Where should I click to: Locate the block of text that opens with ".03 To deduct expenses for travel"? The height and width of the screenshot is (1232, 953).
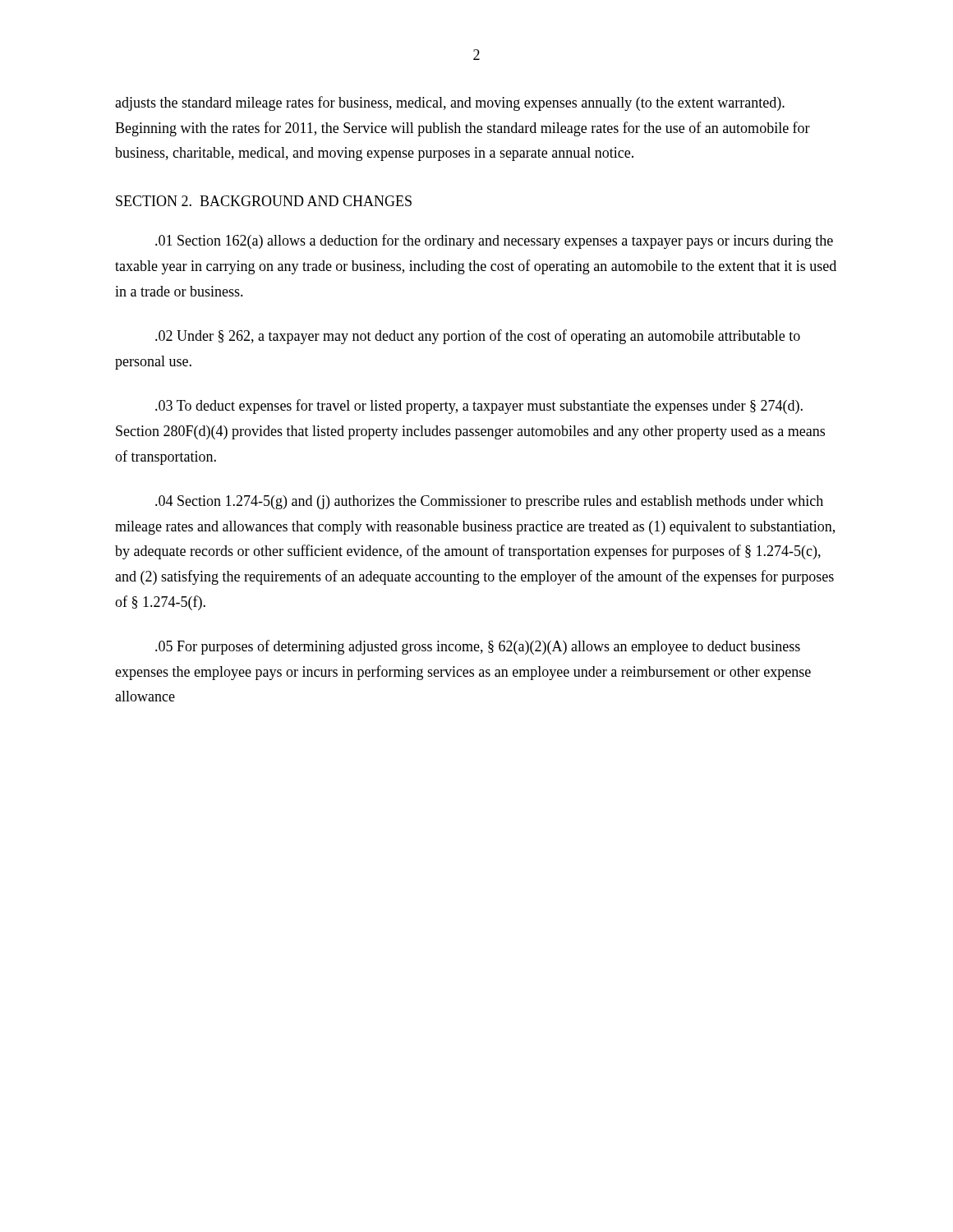tap(470, 431)
